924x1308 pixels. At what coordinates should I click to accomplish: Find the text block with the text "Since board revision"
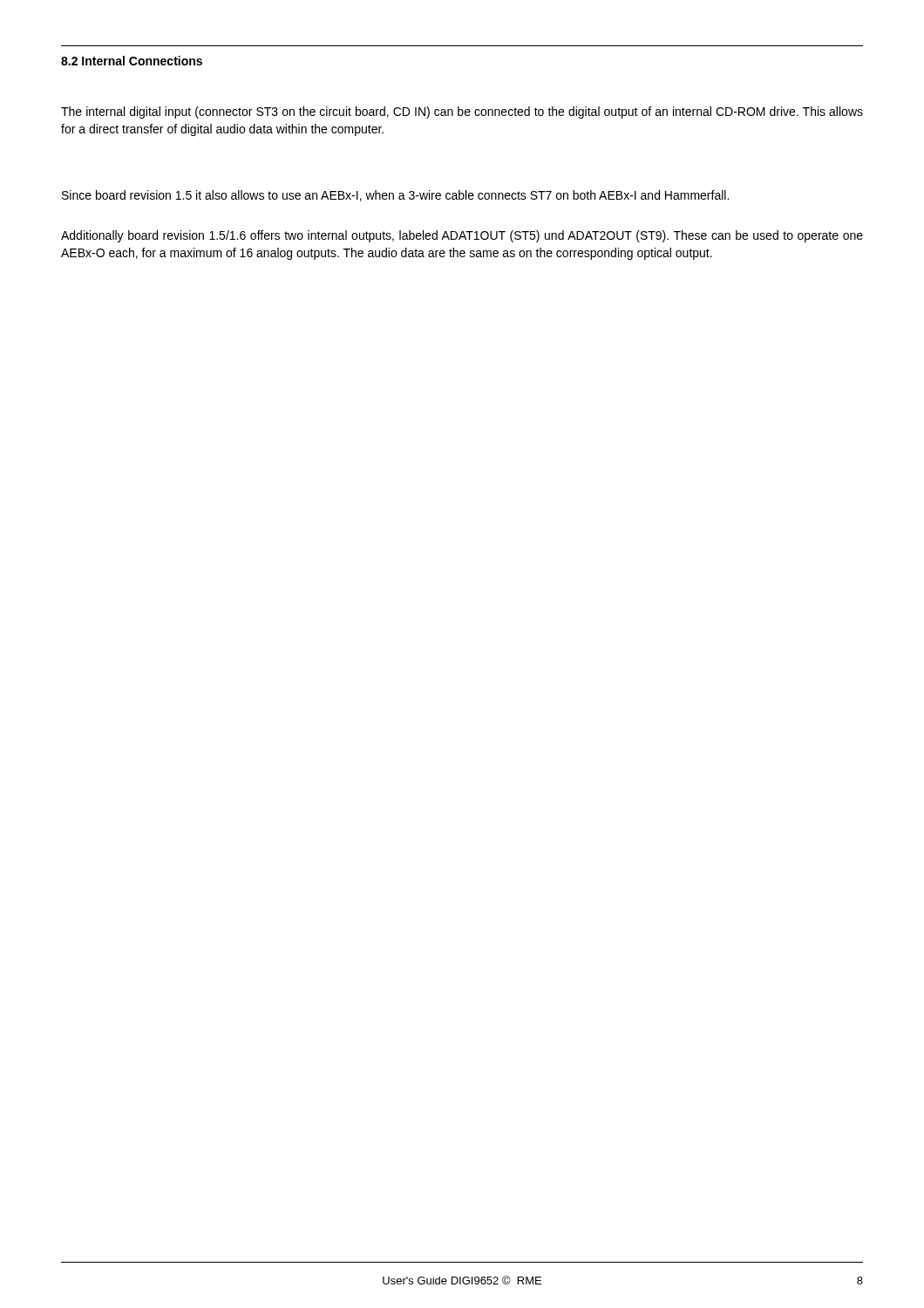tap(462, 195)
